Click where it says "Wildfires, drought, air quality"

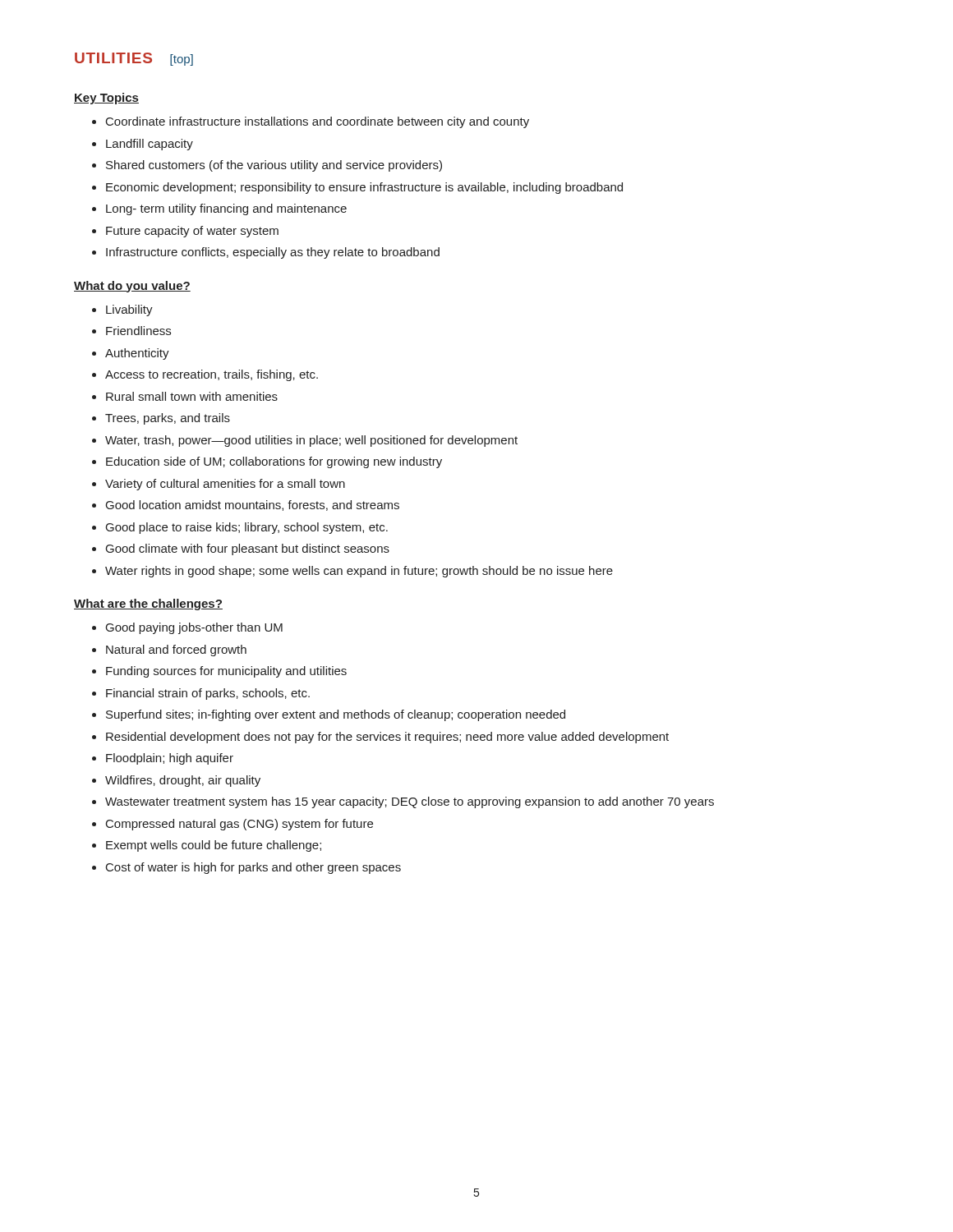pos(183,779)
